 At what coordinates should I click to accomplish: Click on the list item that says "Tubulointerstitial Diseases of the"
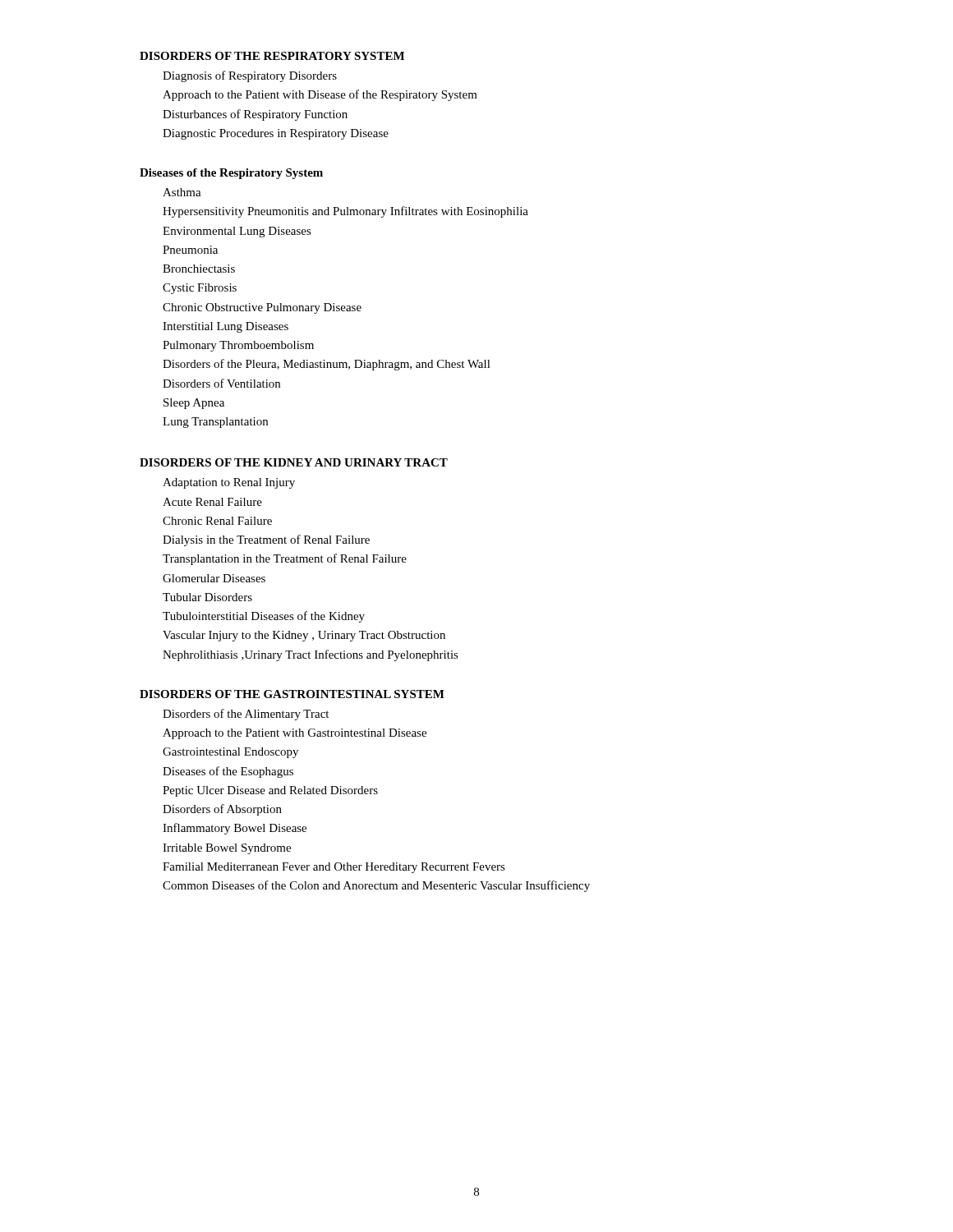264,616
